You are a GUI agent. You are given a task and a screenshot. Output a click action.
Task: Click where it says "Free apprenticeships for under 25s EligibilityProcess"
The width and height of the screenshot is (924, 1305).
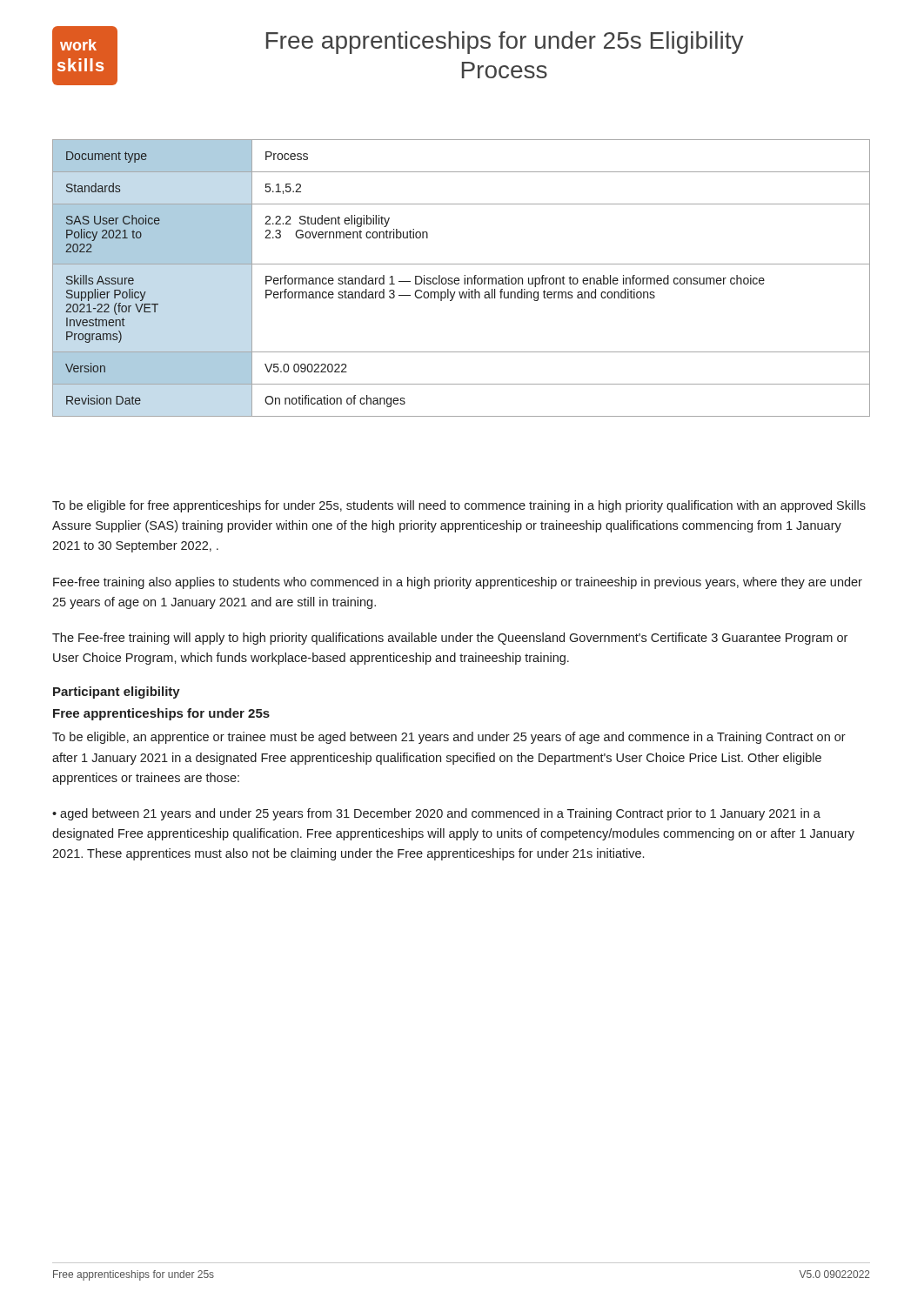504,55
